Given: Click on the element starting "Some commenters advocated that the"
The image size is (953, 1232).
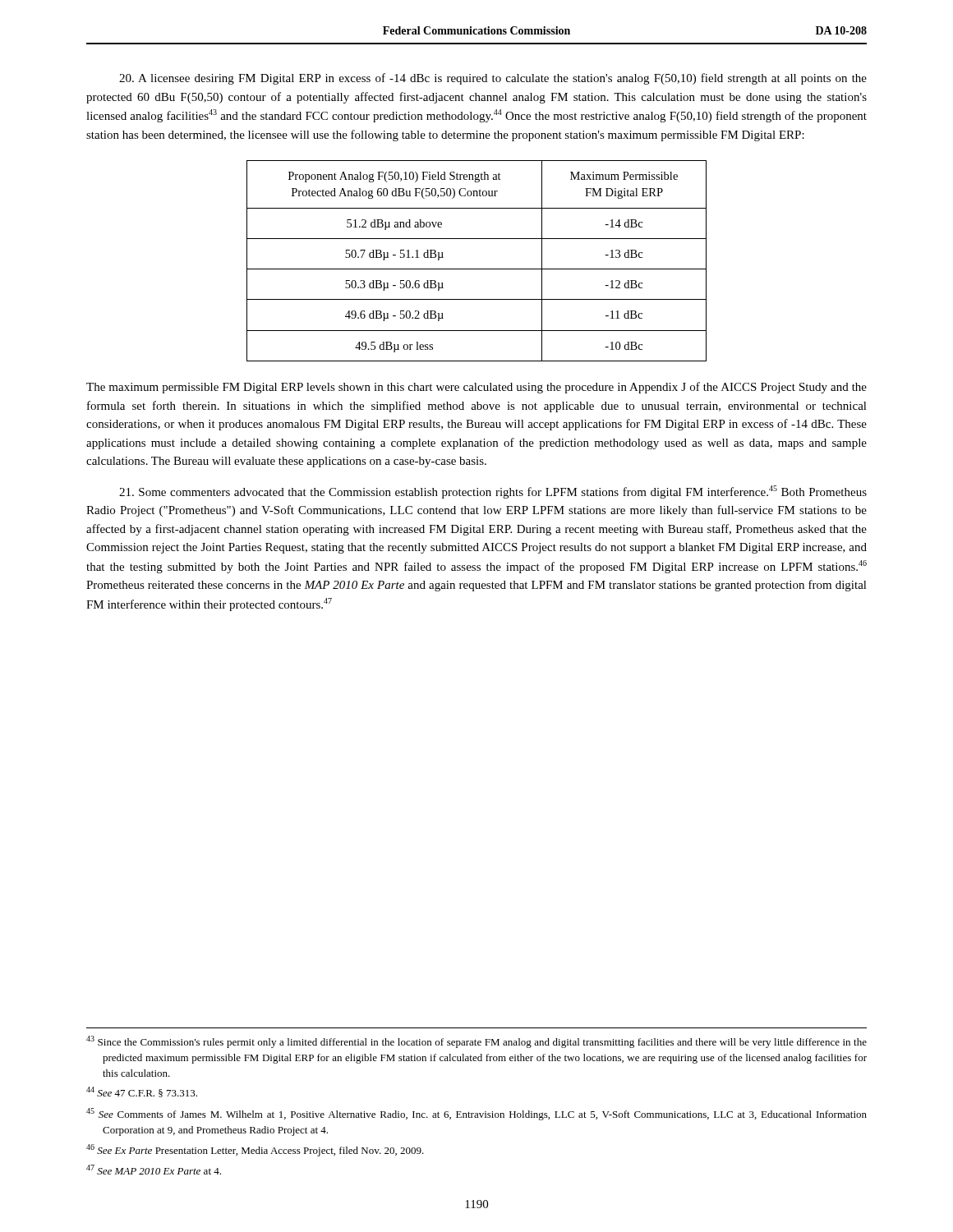Looking at the screenshot, I should pyautogui.click(x=476, y=548).
